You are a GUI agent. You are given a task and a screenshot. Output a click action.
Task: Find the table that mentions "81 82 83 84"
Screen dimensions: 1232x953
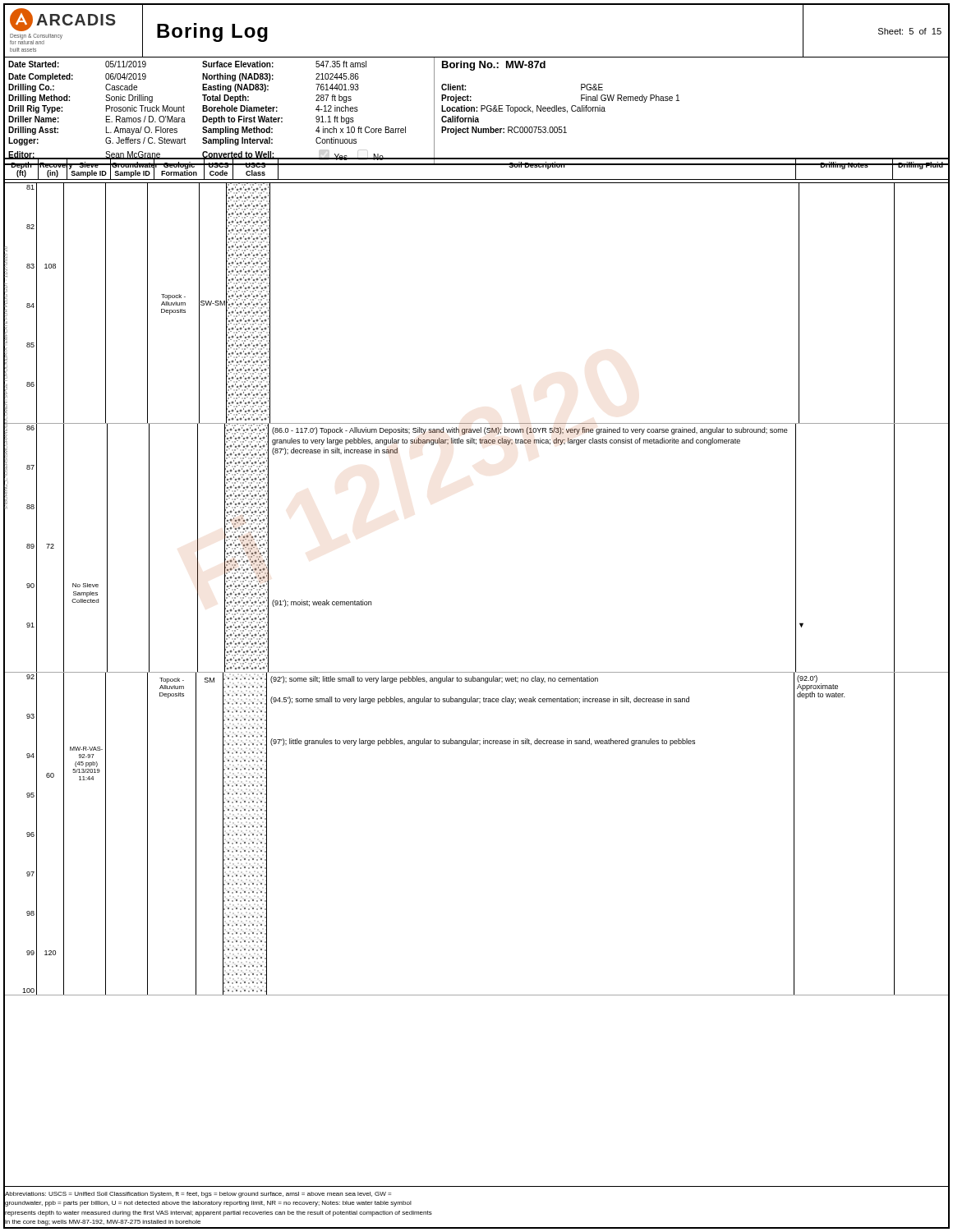[476, 589]
